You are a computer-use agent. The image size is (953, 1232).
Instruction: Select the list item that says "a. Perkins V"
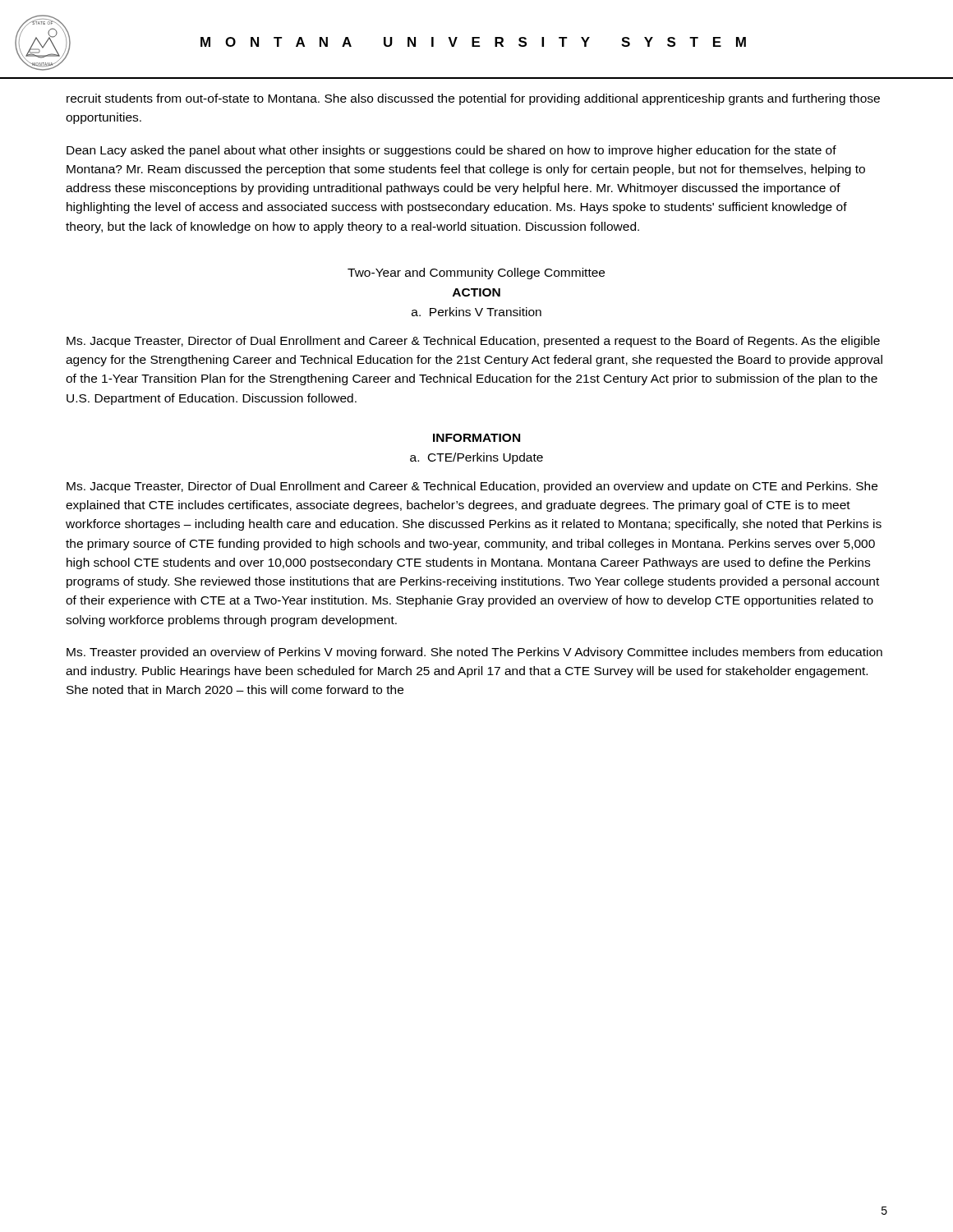pos(476,312)
